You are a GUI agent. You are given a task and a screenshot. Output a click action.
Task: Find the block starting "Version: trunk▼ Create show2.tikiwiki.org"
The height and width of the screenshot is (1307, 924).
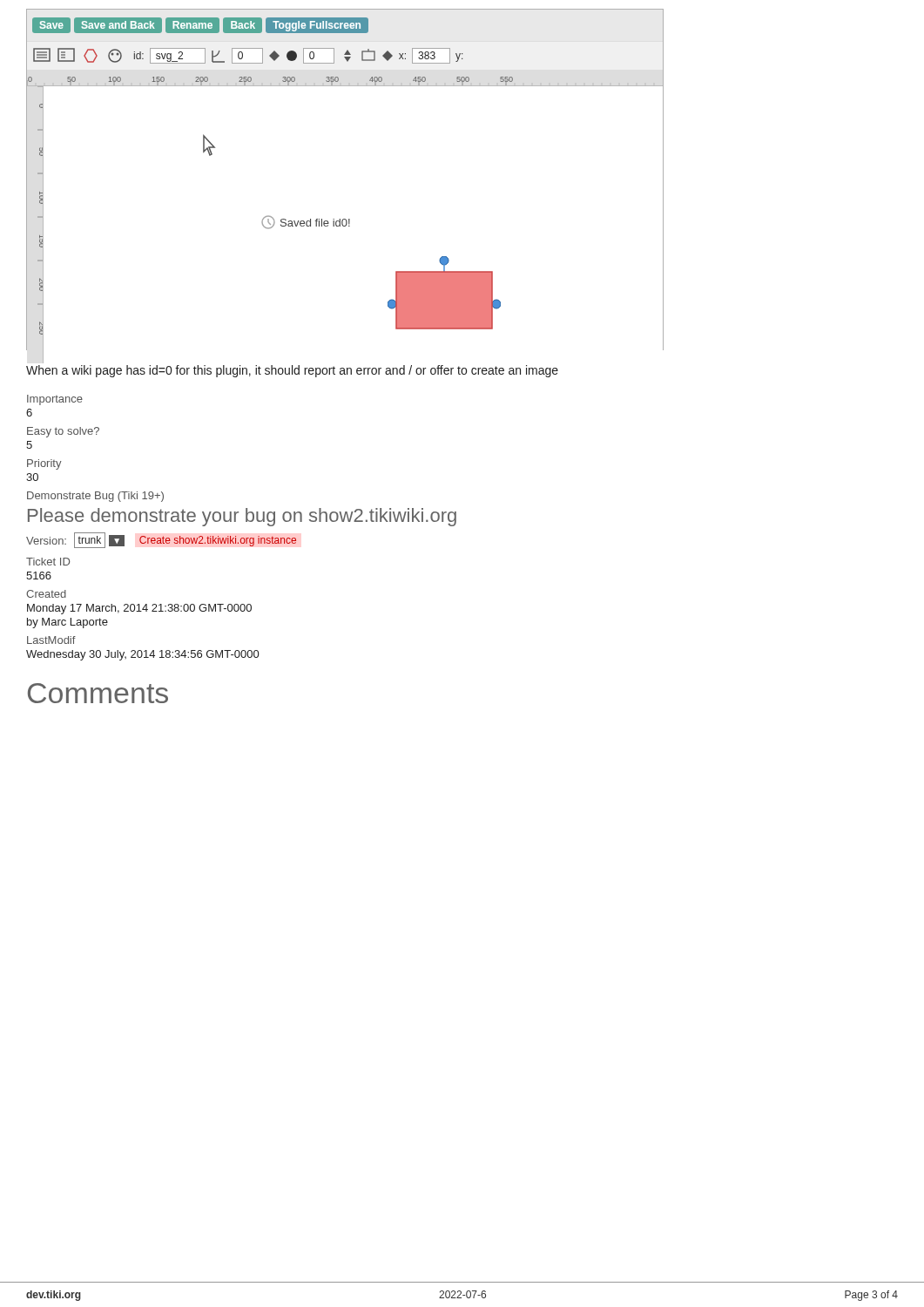(164, 540)
